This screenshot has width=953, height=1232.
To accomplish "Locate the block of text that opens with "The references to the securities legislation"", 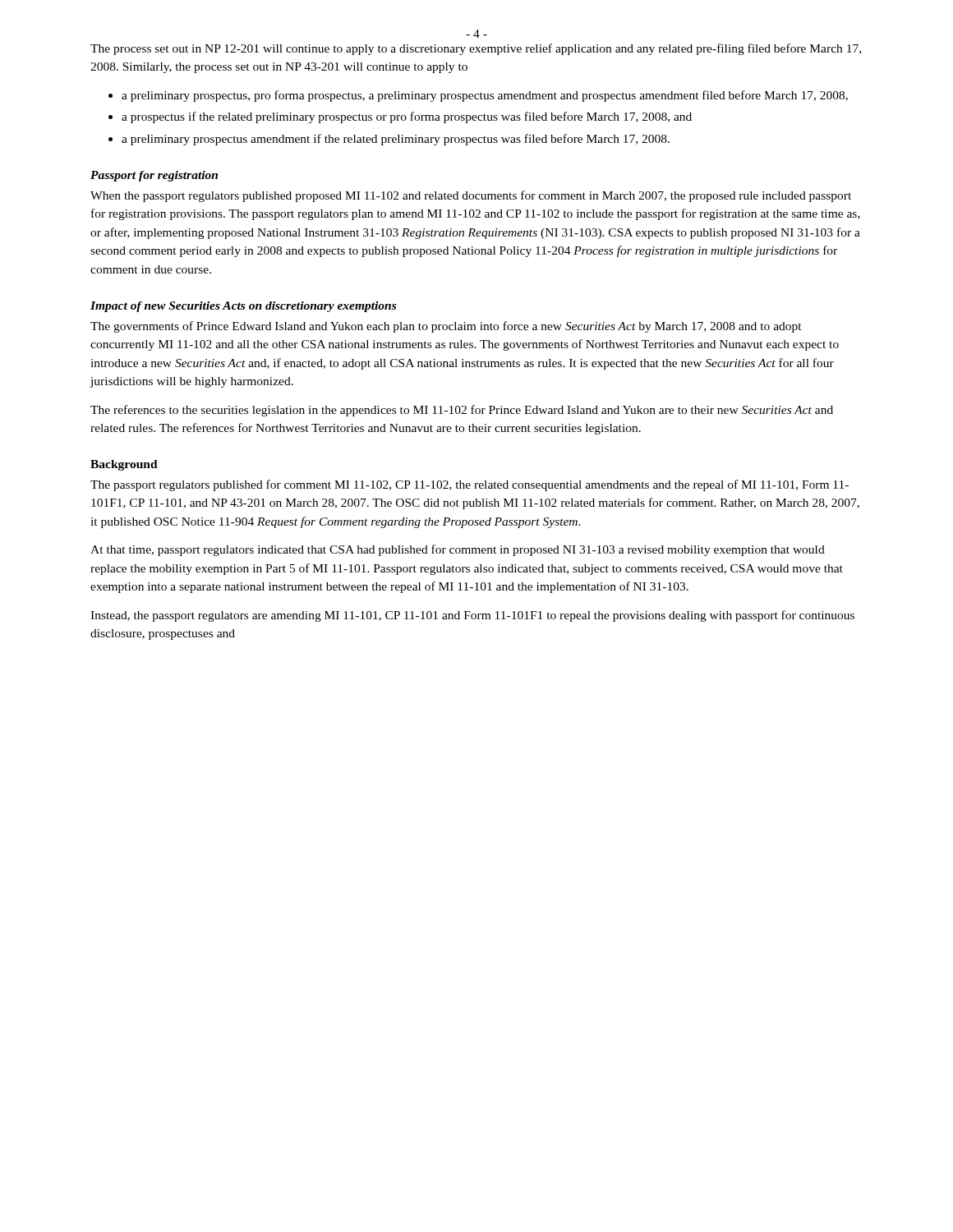I will (476, 419).
